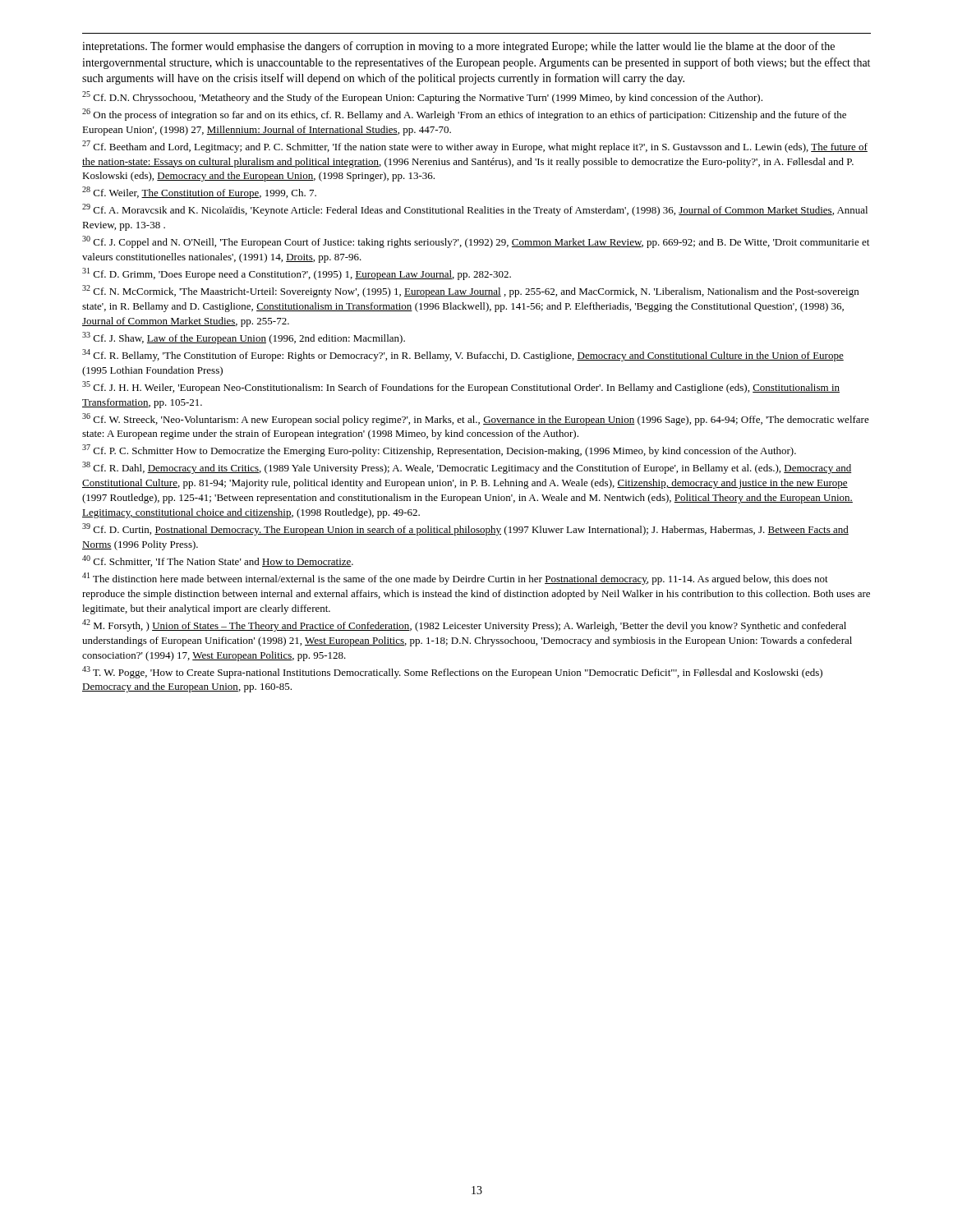Select the region starting "38 Cf. R. Dahl, Democracy and"
Viewport: 953px width, 1232px height.
(x=467, y=490)
